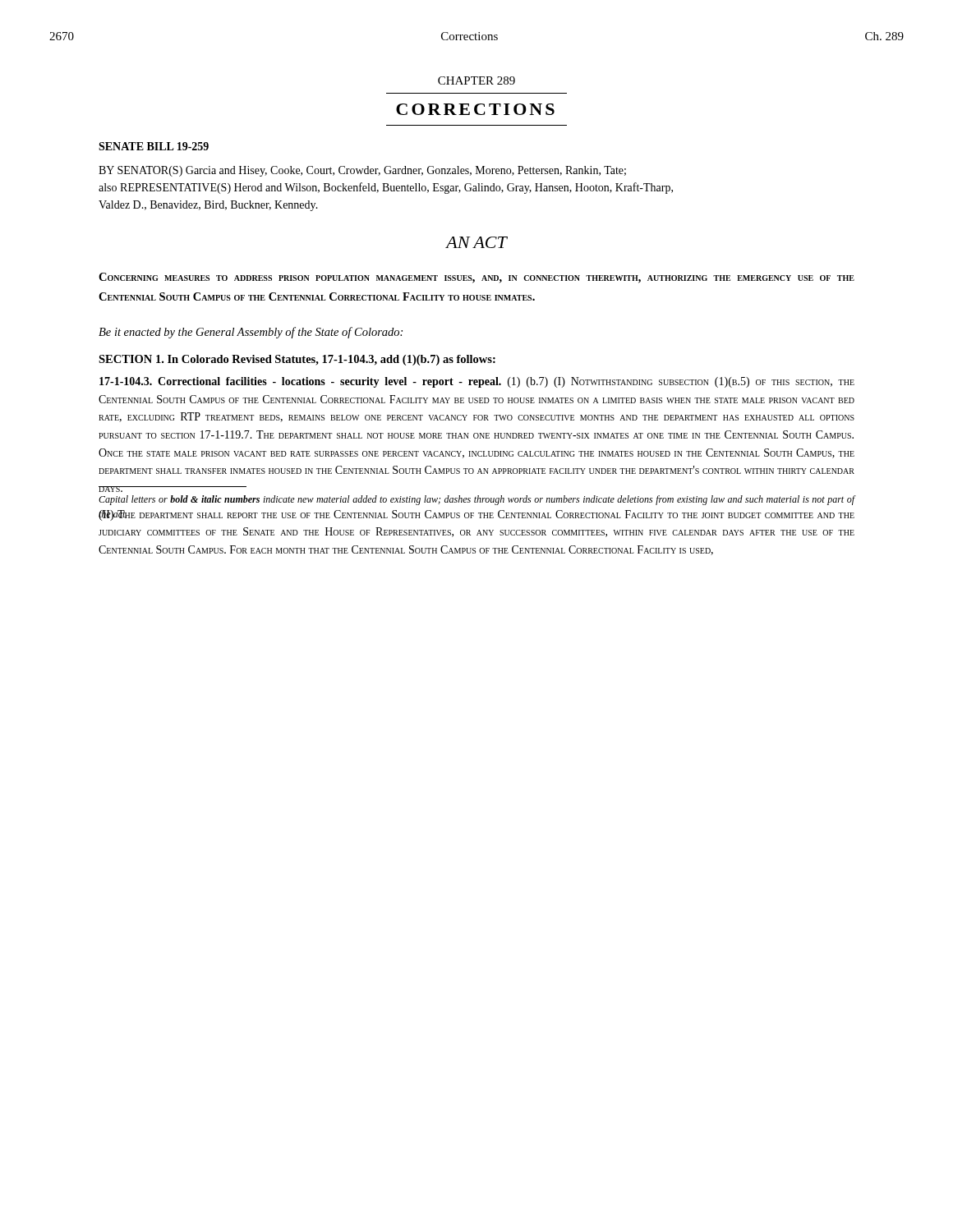Locate the text block with the text "(II) The department shall"

pyautogui.click(x=476, y=532)
